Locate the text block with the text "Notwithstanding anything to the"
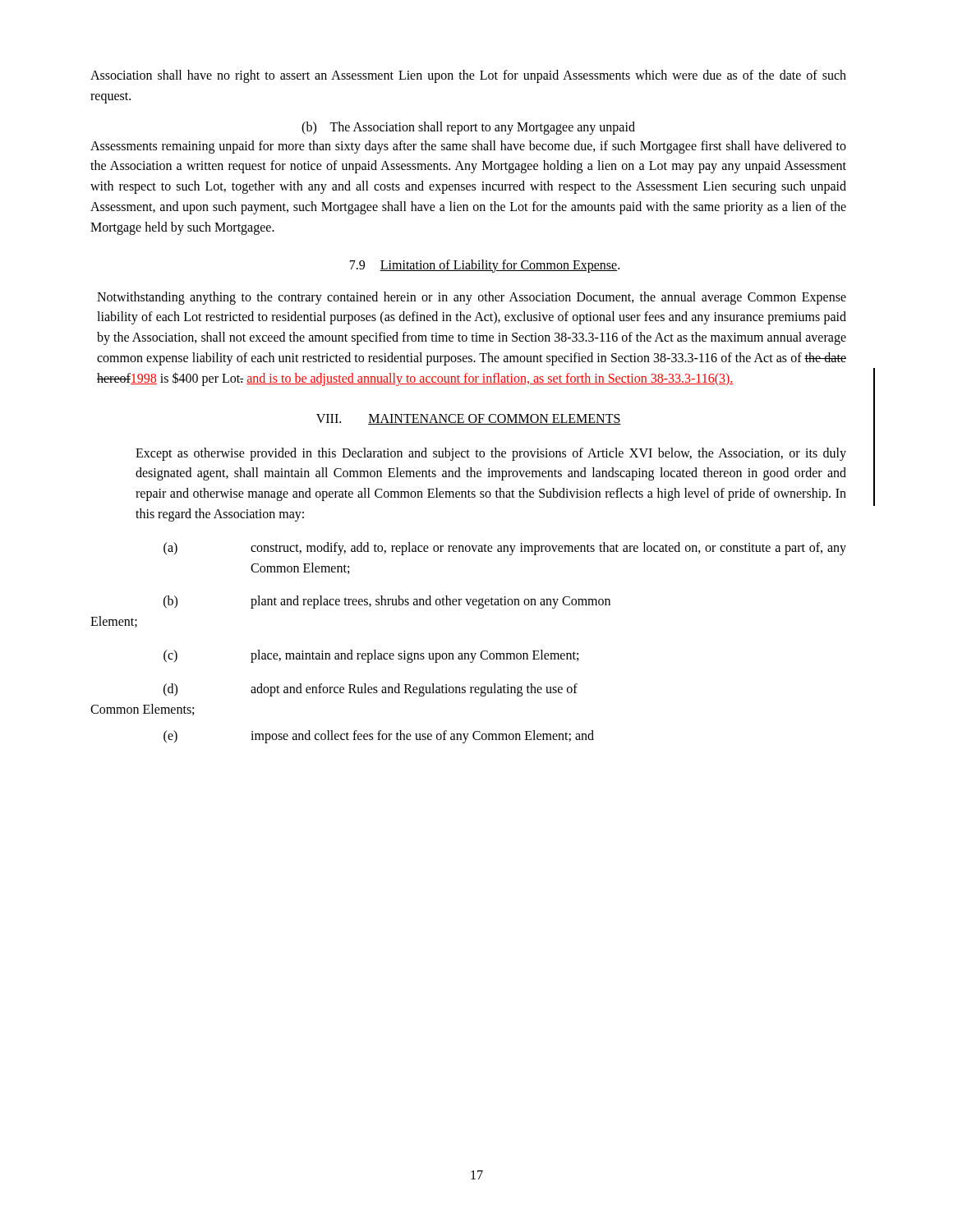This screenshot has width=953, height=1232. (472, 337)
